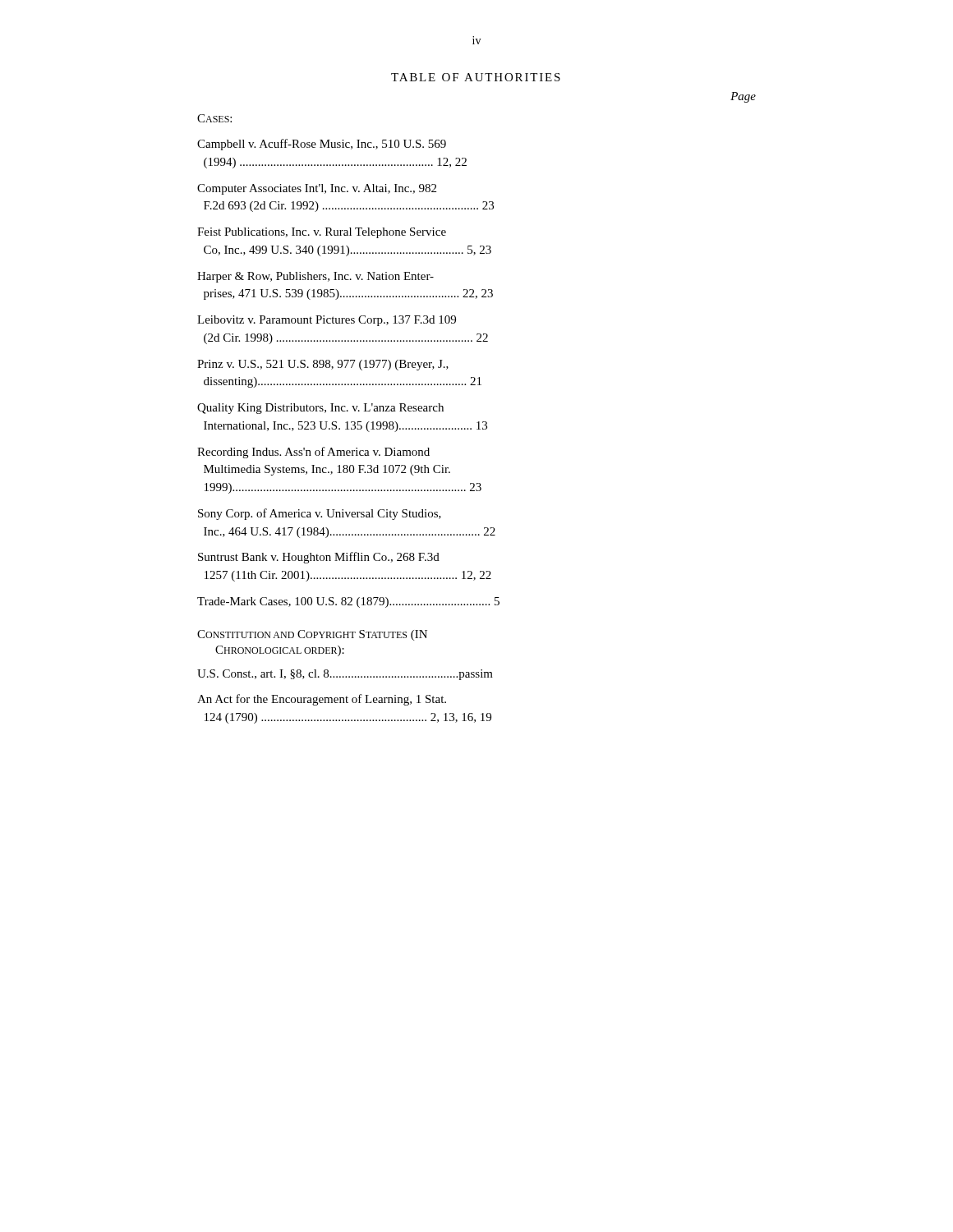Viewport: 953px width, 1232px height.
Task: Point to "TABLE OF AUTHORITIES"
Action: (476, 77)
